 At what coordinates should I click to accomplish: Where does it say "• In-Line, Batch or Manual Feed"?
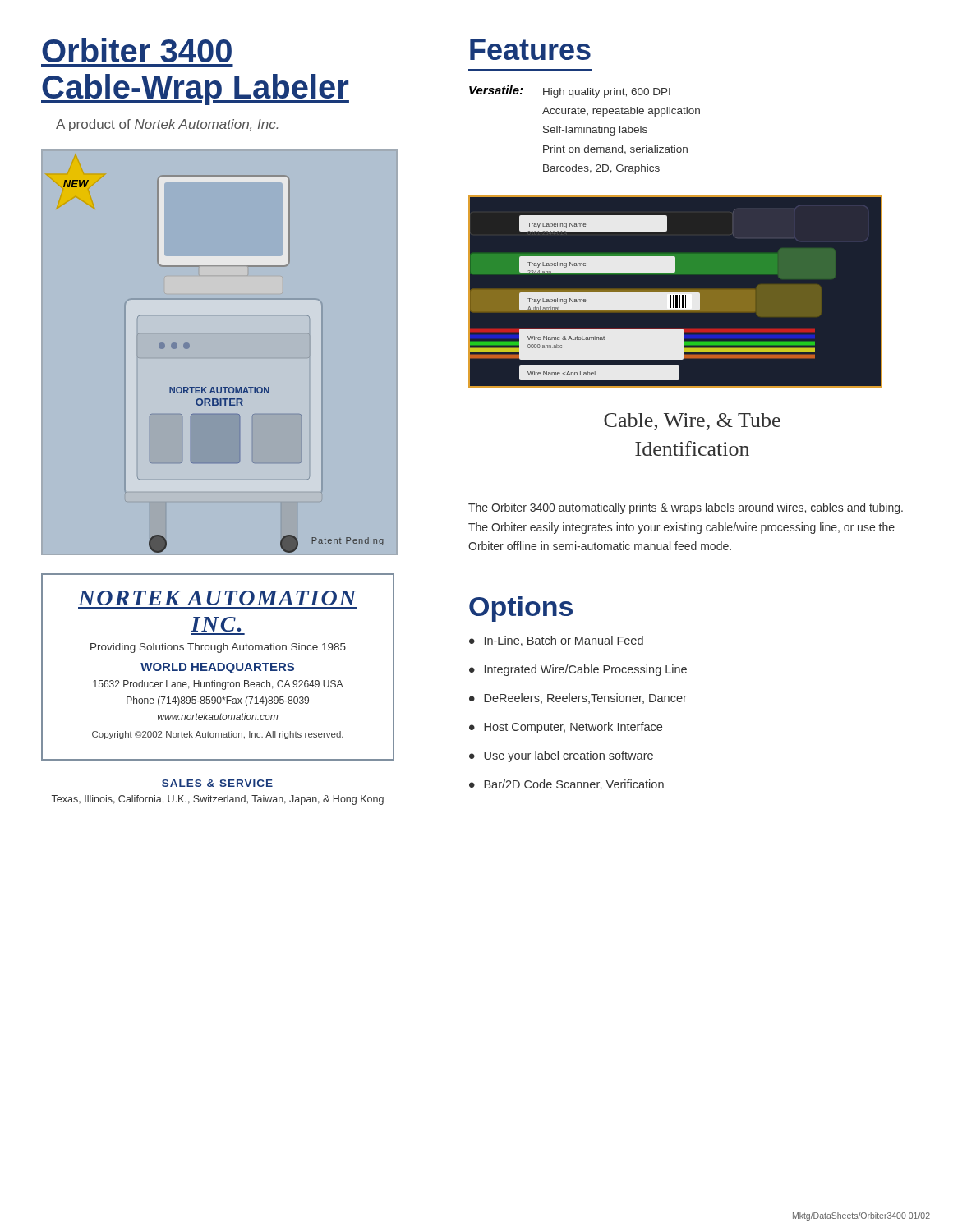point(556,643)
